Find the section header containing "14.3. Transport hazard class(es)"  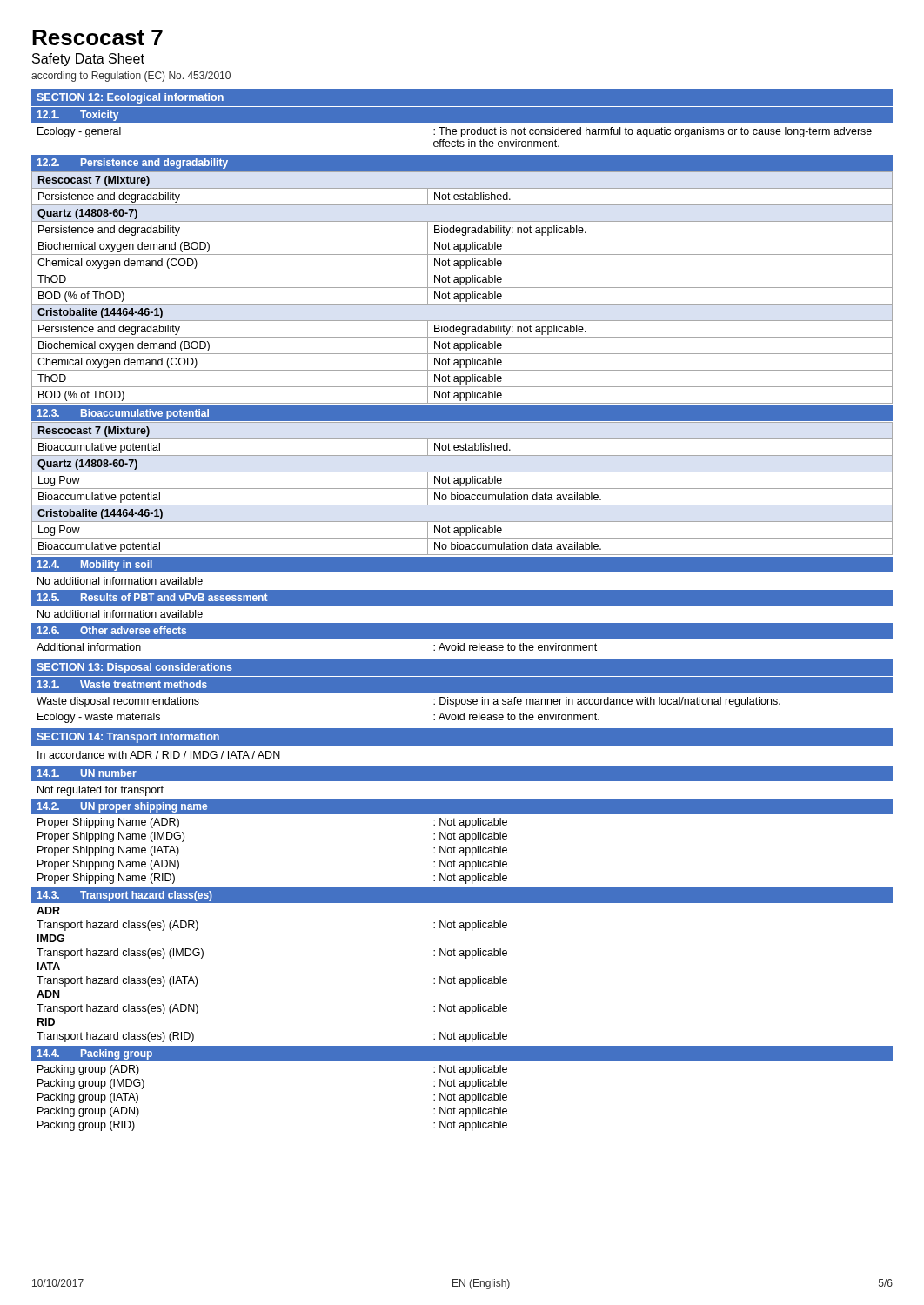tap(462, 895)
